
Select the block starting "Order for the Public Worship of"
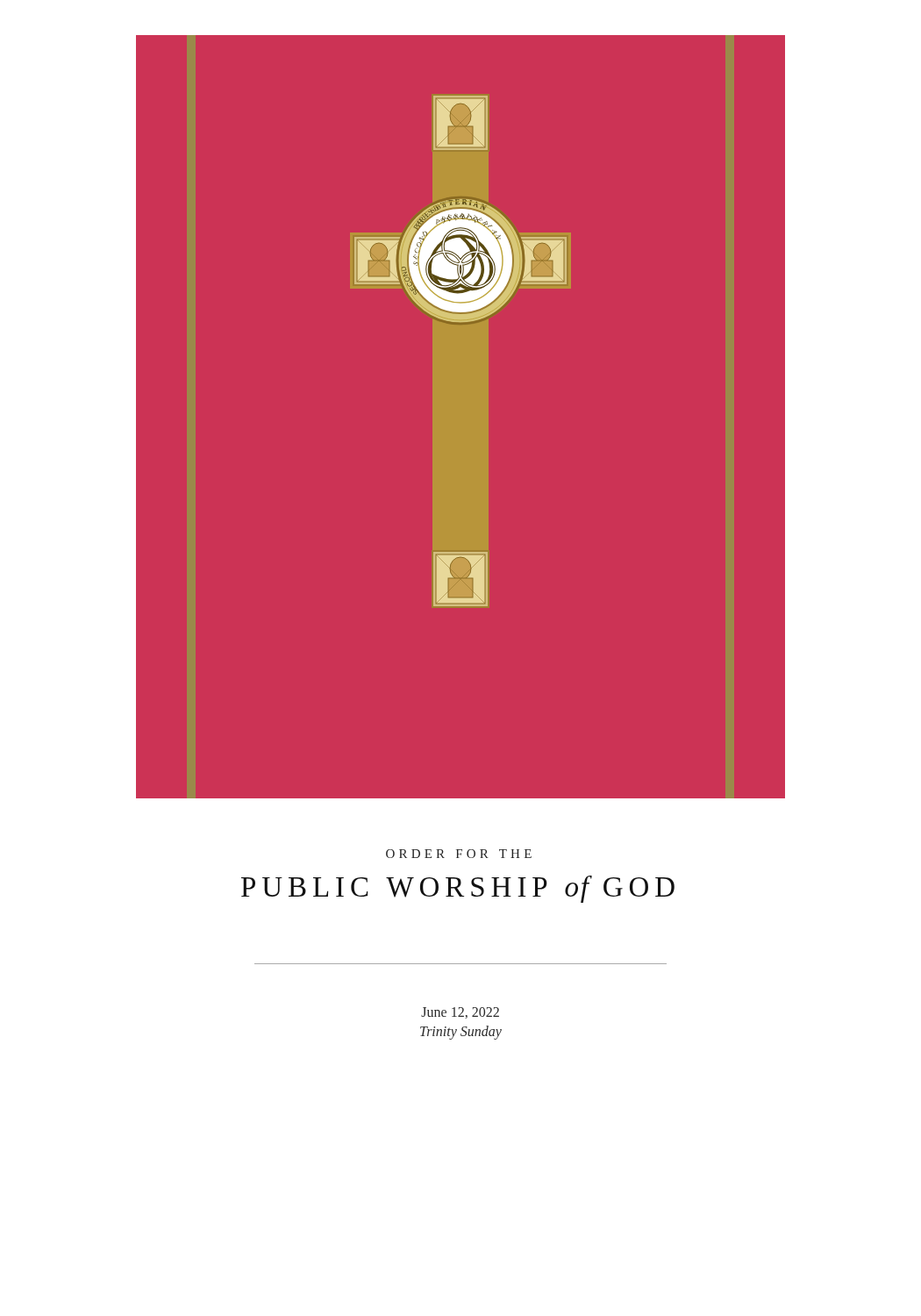460,876
